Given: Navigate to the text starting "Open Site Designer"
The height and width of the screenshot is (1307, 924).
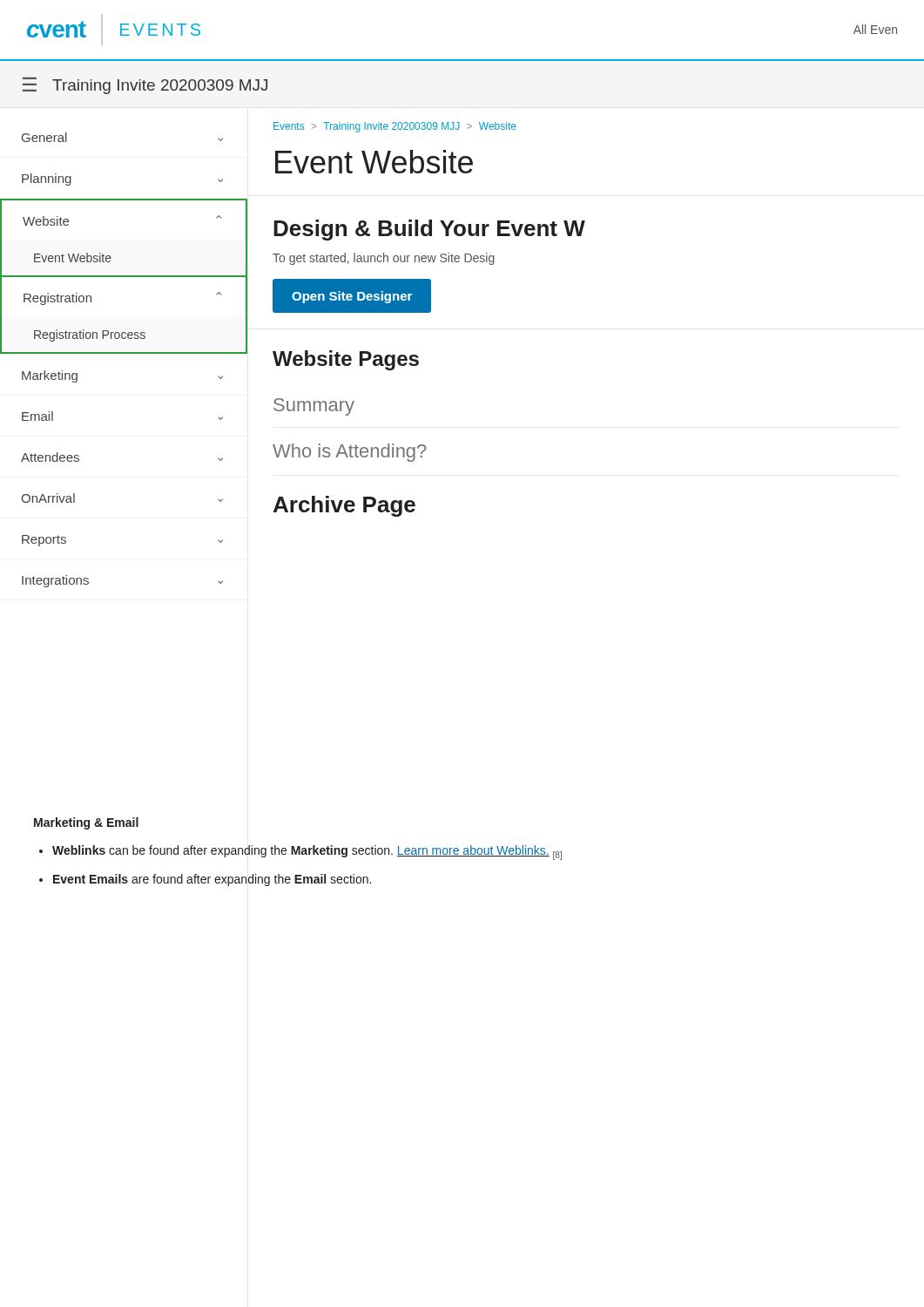Looking at the screenshot, I should click(x=352, y=296).
